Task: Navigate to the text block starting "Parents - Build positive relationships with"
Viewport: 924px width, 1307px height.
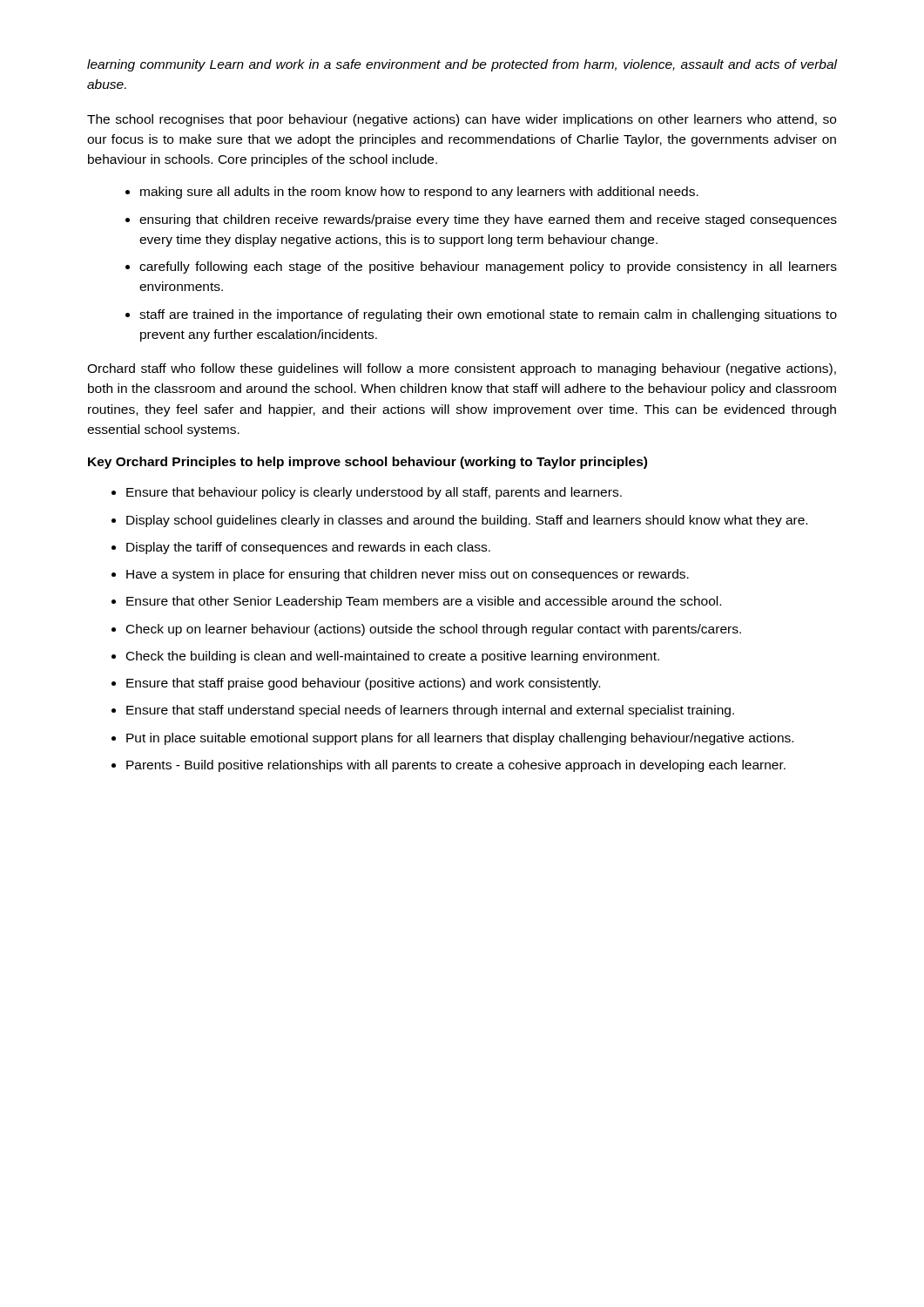Action: pyautogui.click(x=456, y=764)
